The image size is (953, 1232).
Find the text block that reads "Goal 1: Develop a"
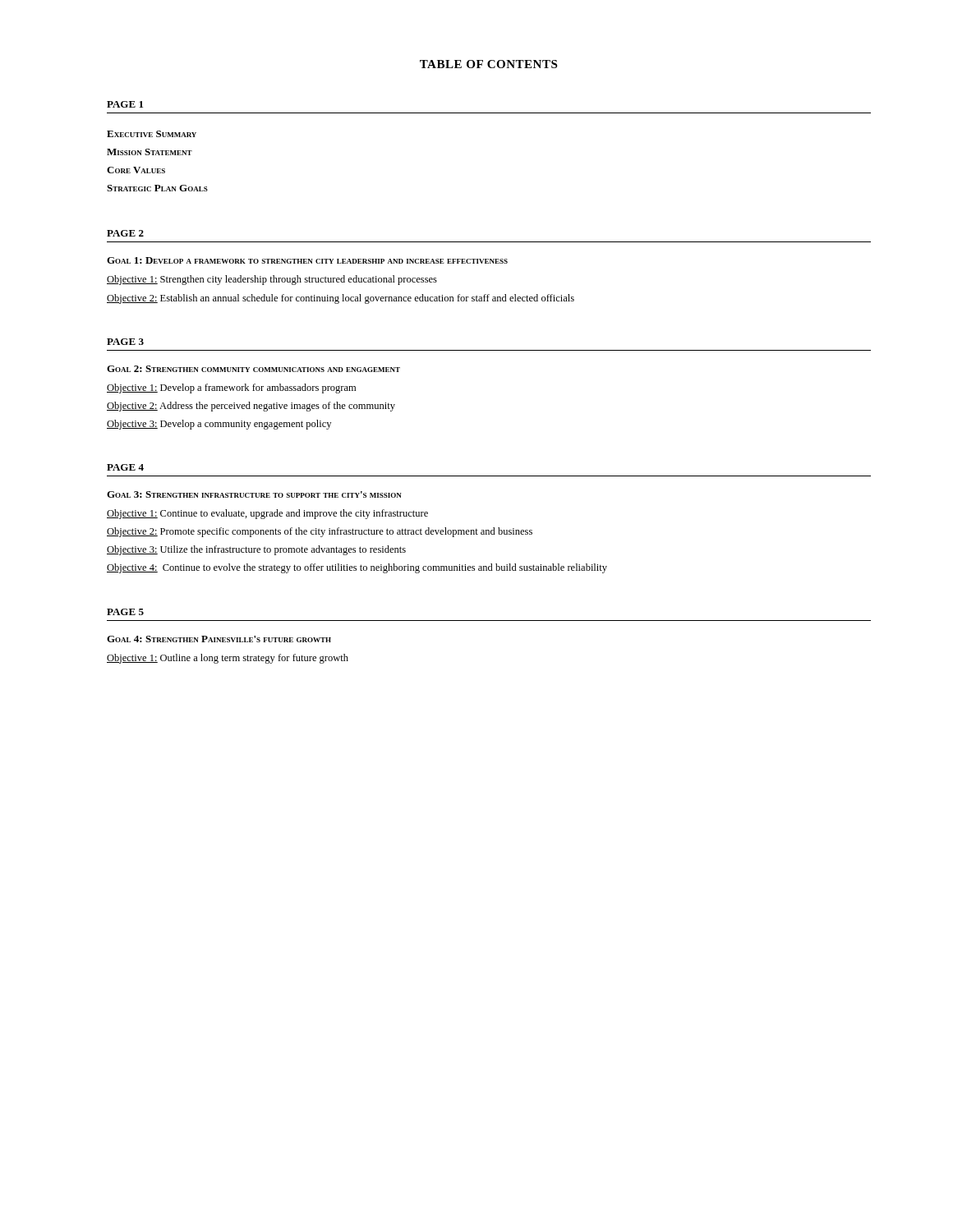[307, 260]
